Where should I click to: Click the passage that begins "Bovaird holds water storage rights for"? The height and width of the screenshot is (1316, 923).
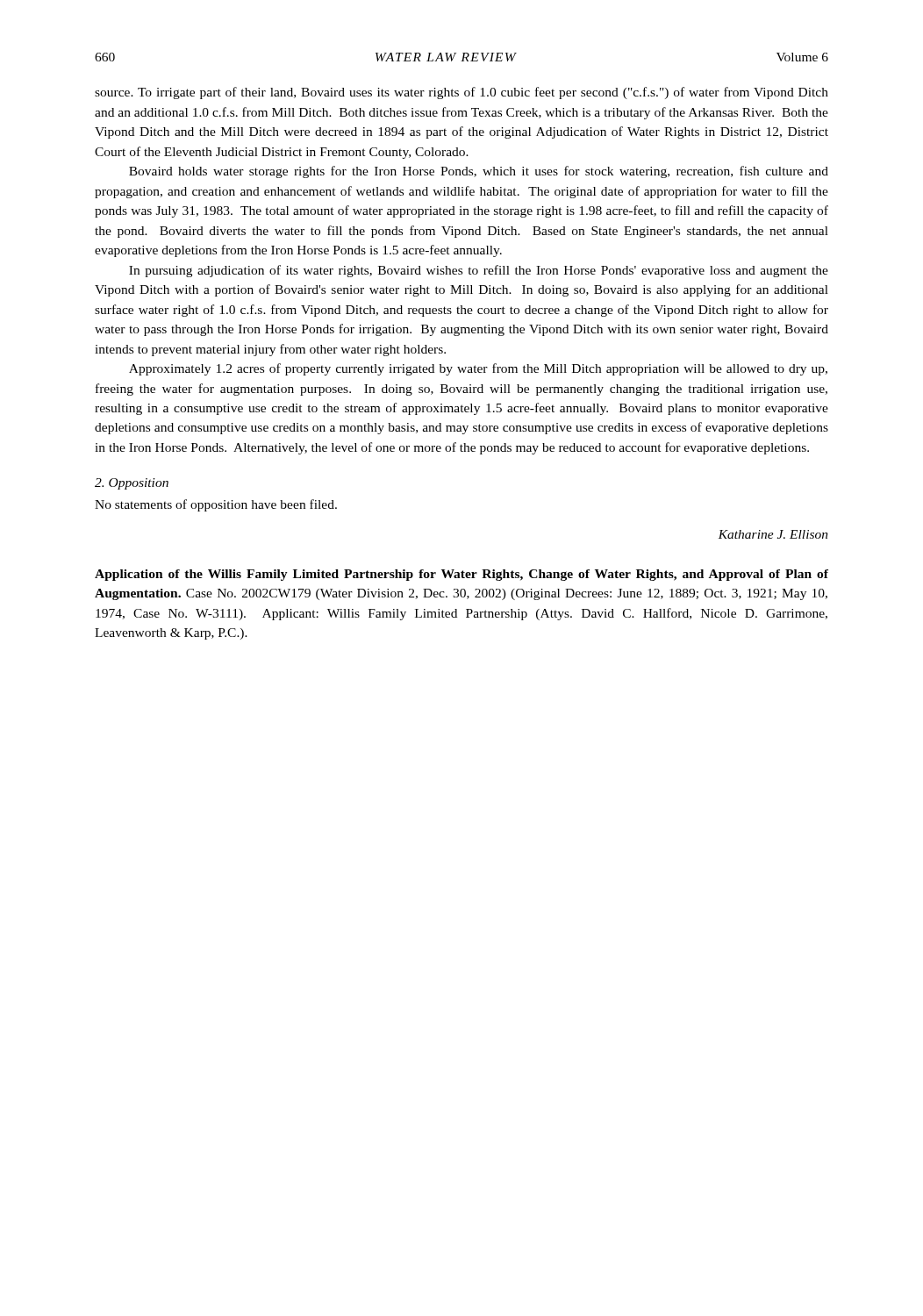(462, 211)
